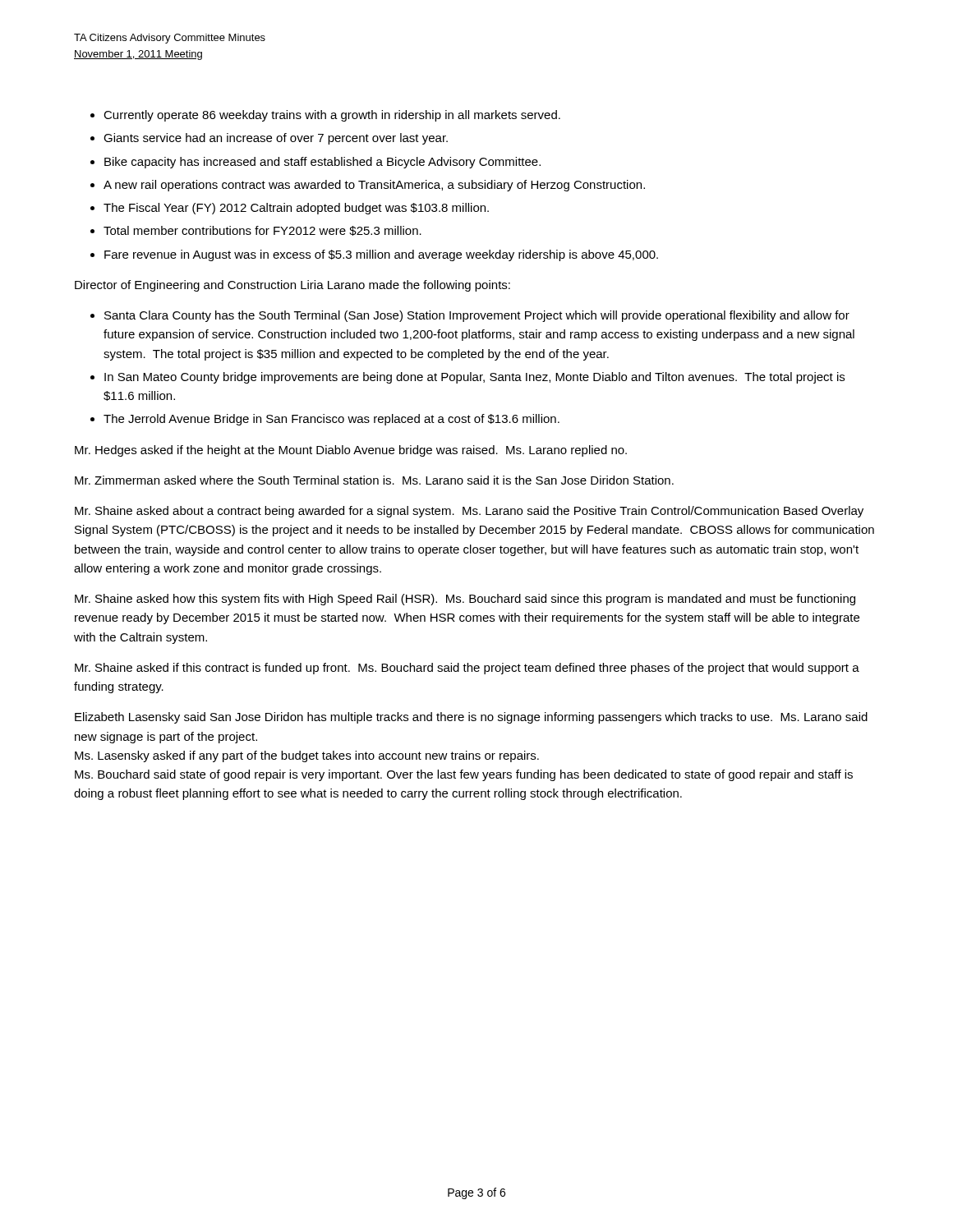
Task: Where is the passage that starts "The Jerrold Avenue Bridge in San"?
Action: pos(332,419)
